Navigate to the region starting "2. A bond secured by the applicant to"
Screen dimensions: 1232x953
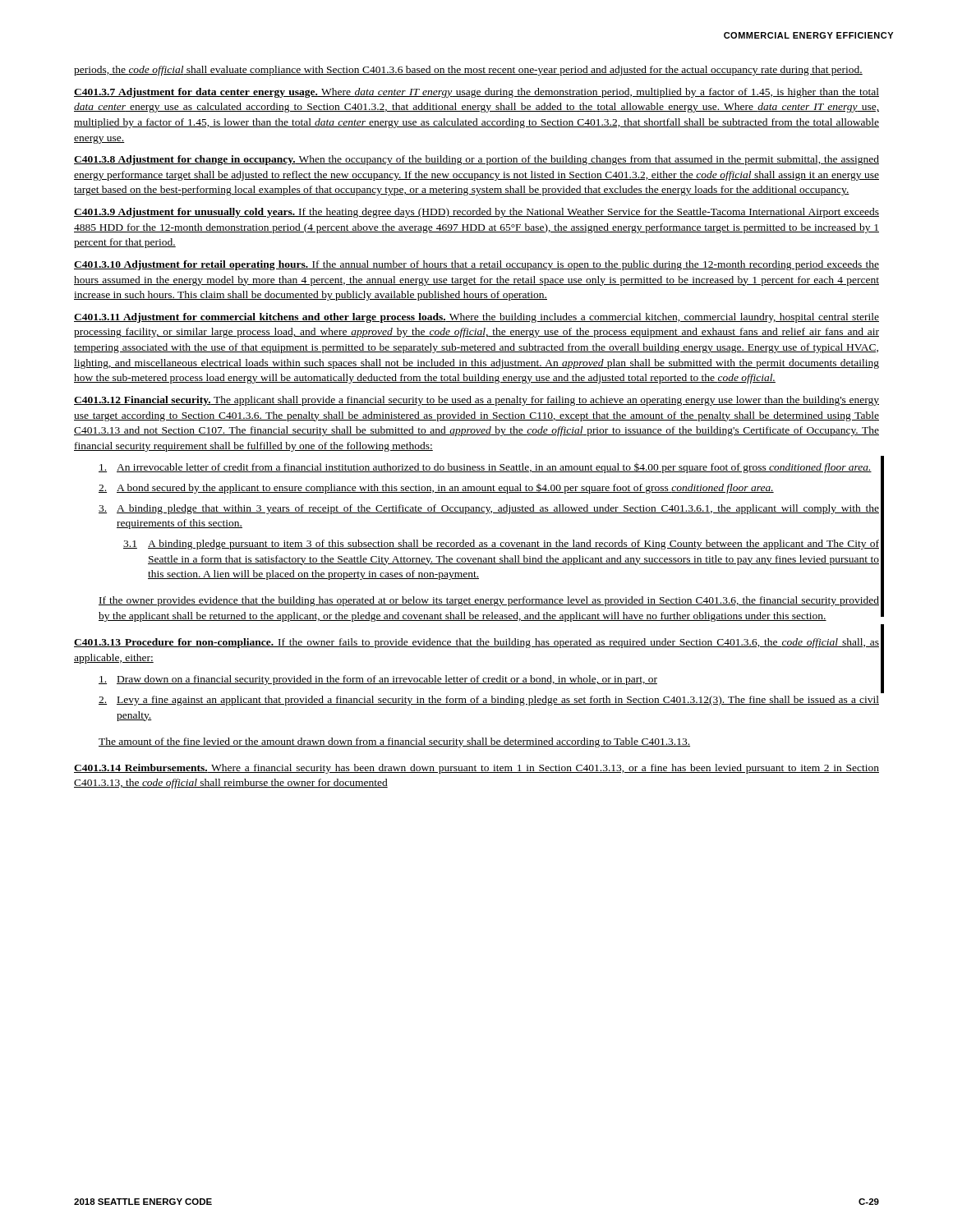coord(489,488)
